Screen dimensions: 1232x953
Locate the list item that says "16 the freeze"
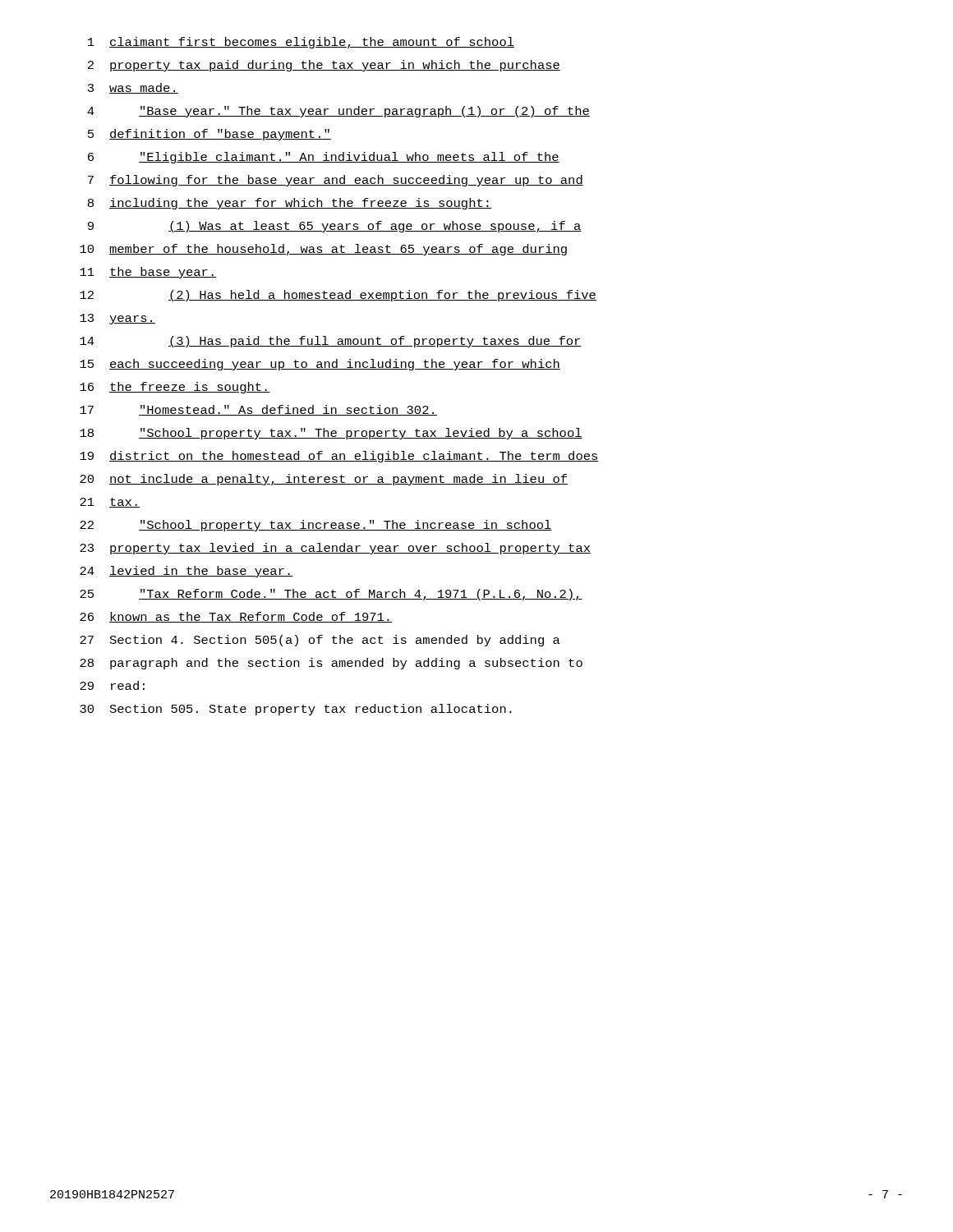click(175, 388)
